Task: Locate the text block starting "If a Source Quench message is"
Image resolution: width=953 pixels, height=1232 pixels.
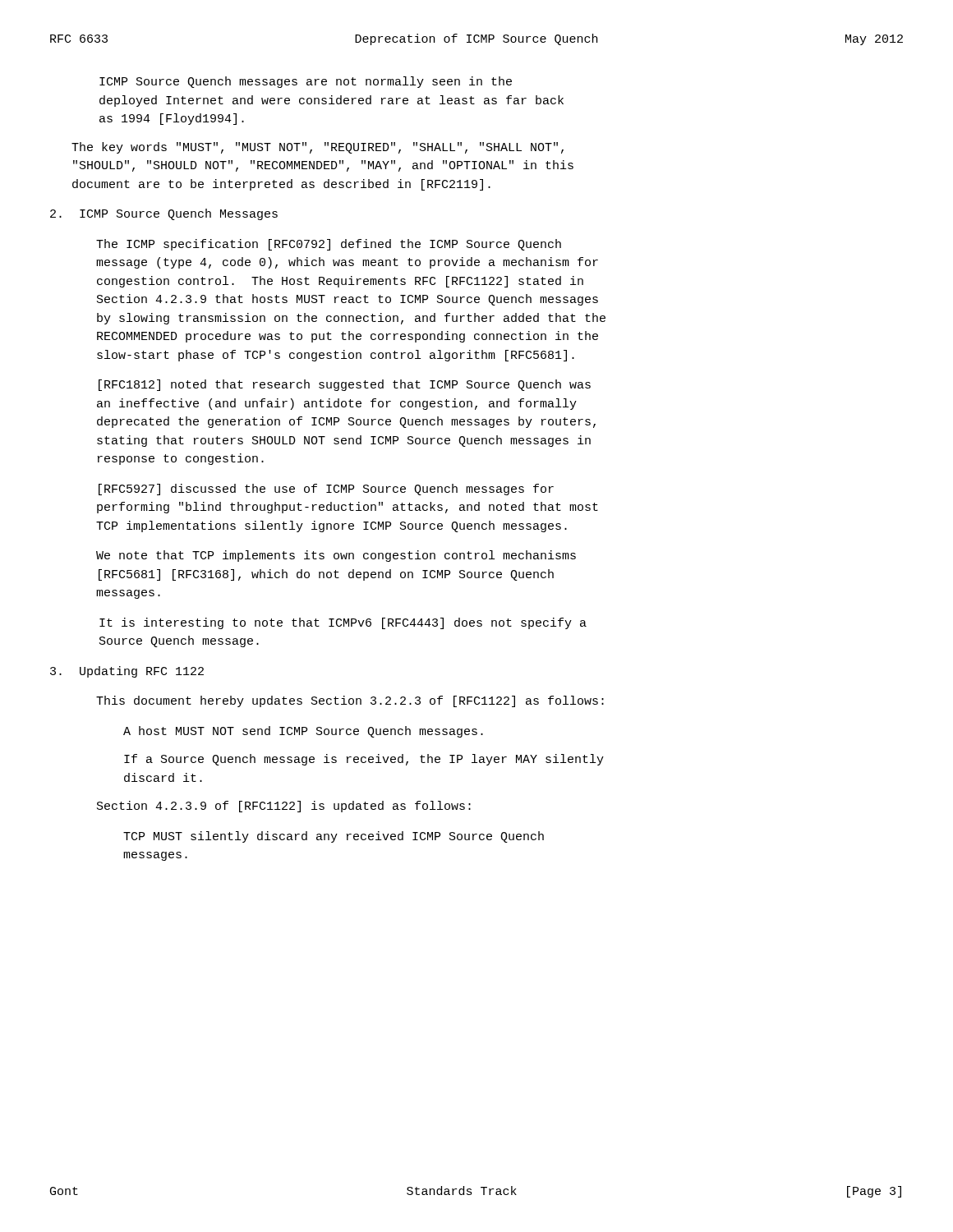Action: (x=364, y=769)
